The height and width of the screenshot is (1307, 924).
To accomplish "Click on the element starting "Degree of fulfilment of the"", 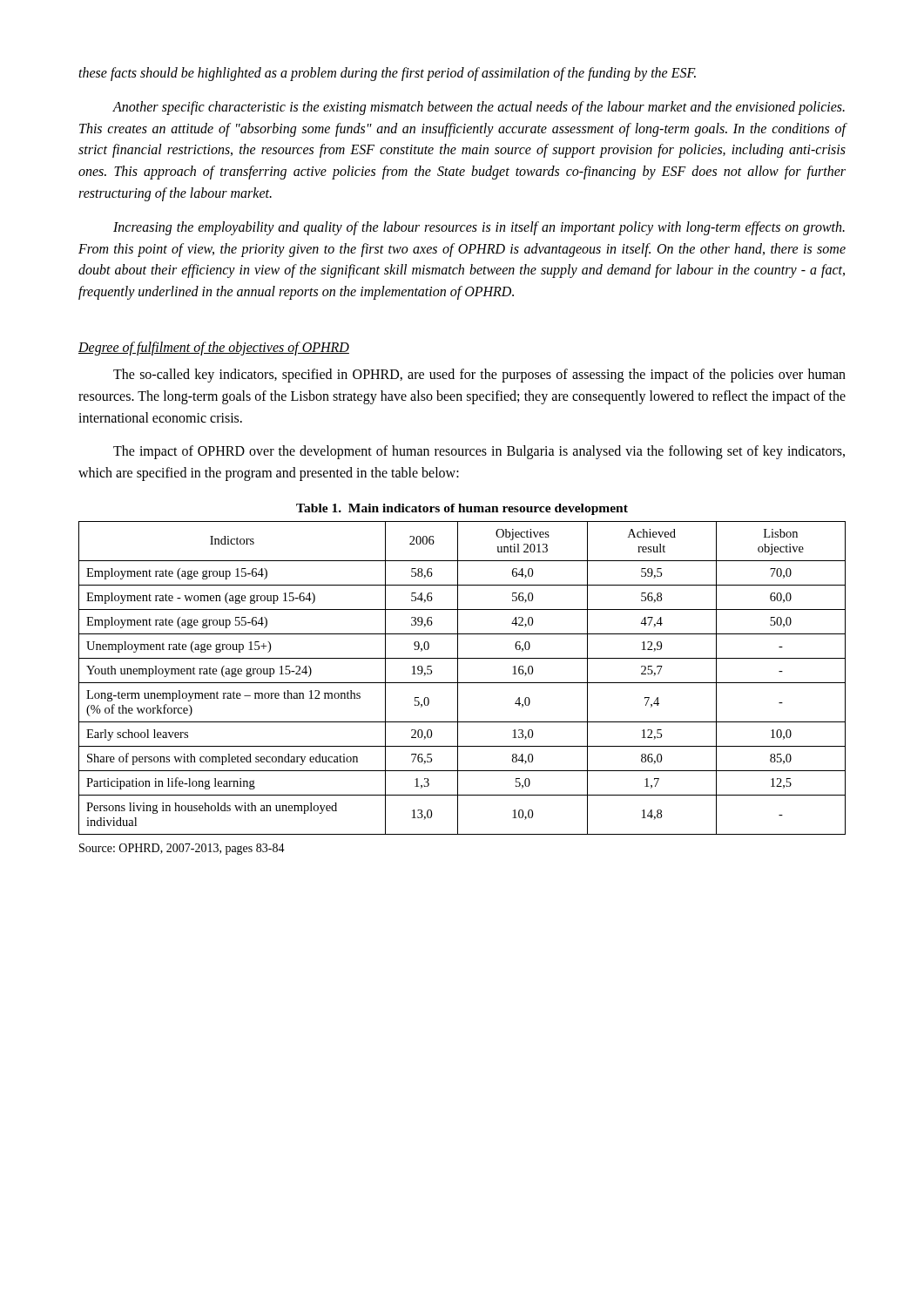I will [x=214, y=348].
